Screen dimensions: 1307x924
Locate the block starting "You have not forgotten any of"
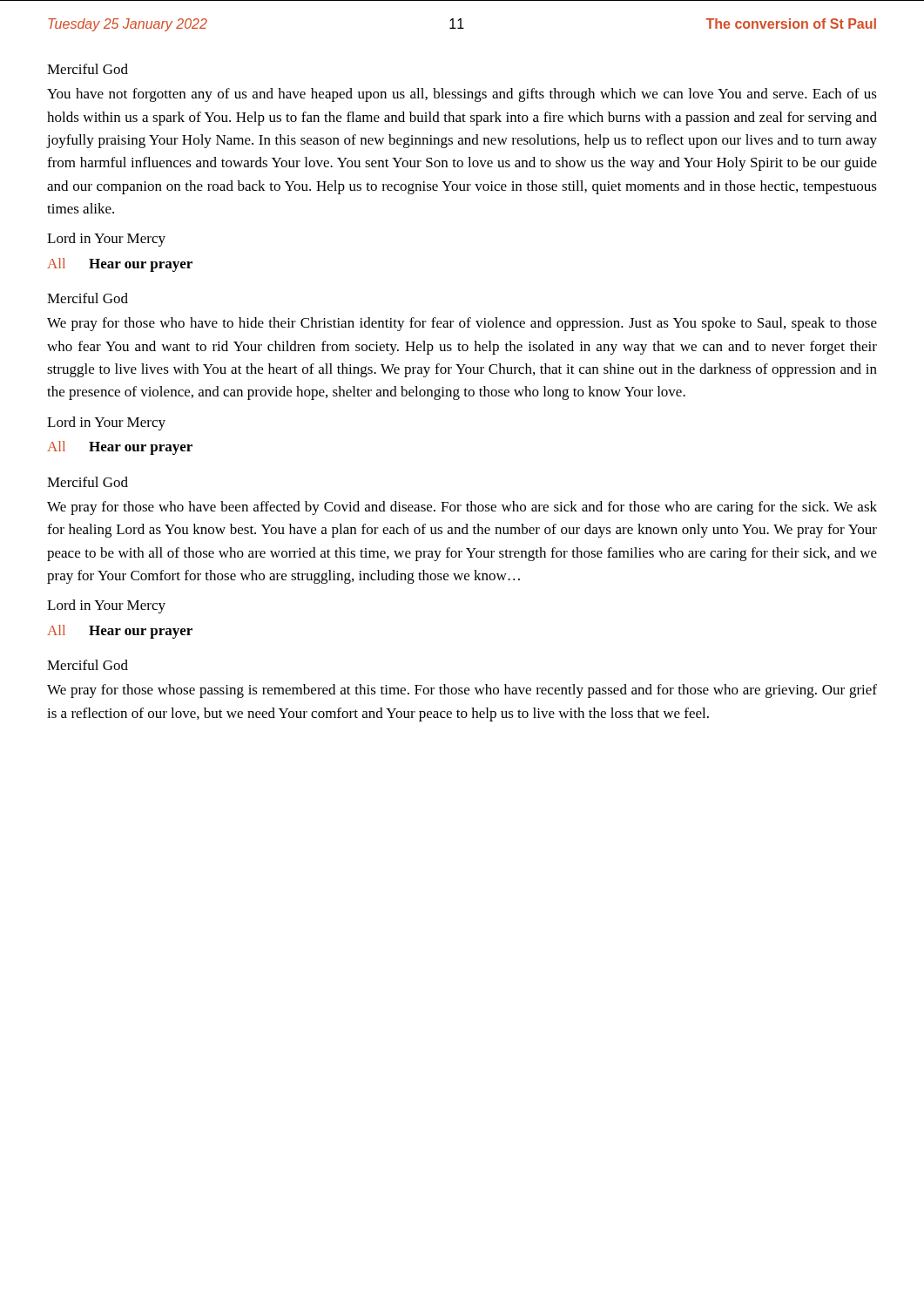[462, 151]
